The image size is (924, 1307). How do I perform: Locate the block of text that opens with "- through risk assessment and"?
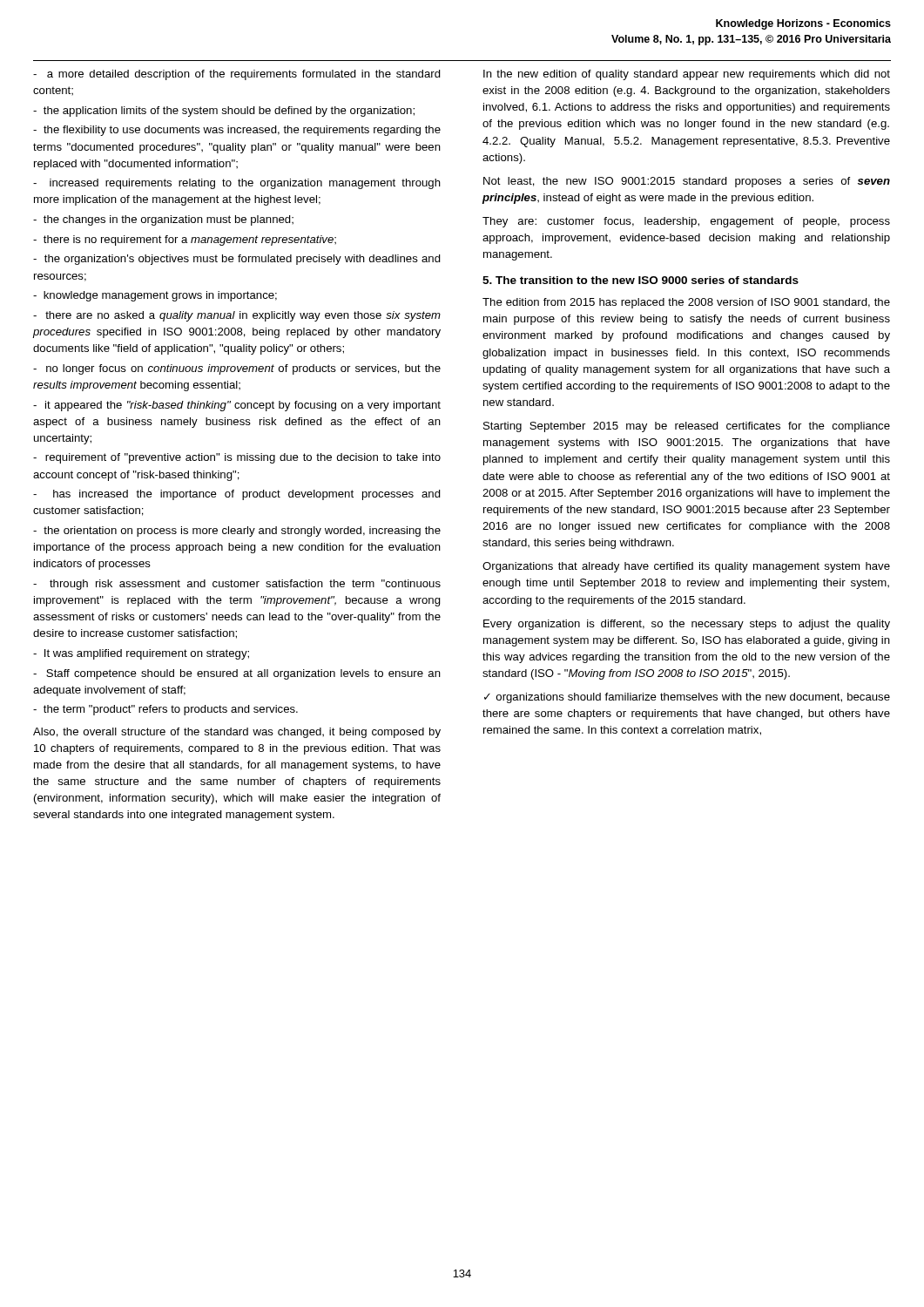pyautogui.click(x=237, y=608)
